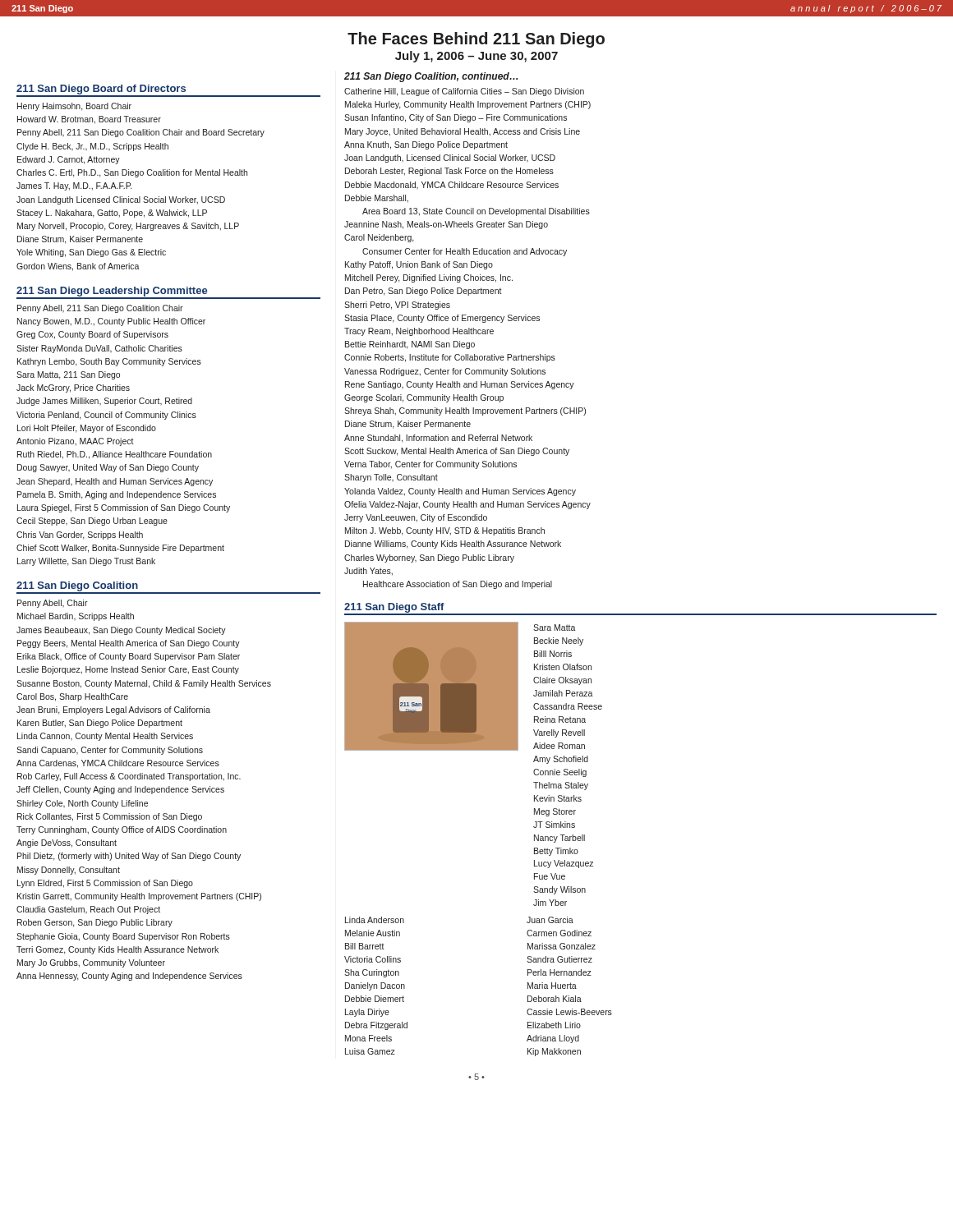Find the passage starting "211 San Diego Coalition, continued…"
The image size is (953, 1232).
click(432, 76)
